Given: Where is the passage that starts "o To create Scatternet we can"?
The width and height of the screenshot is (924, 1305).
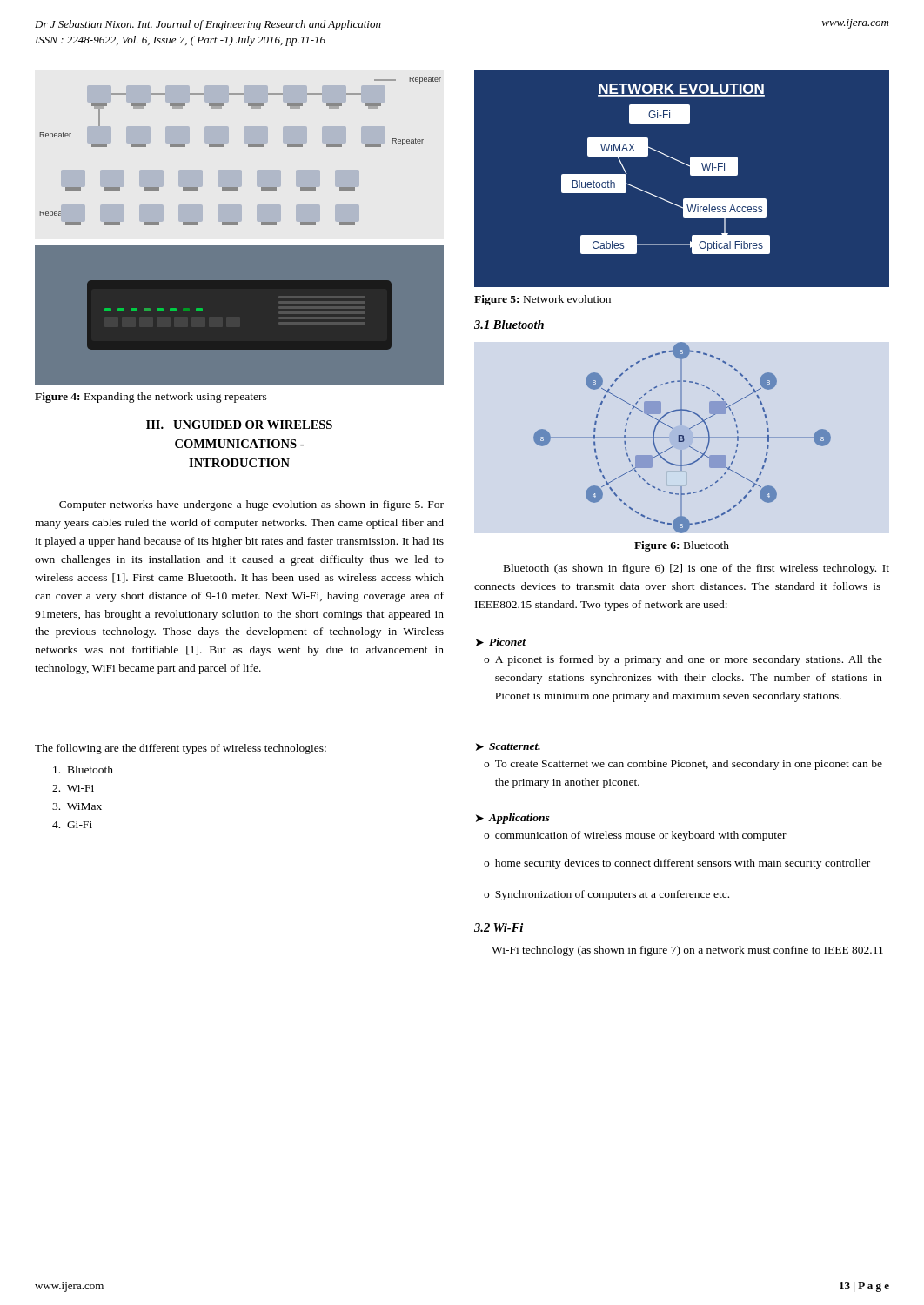Looking at the screenshot, I should coord(683,773).
